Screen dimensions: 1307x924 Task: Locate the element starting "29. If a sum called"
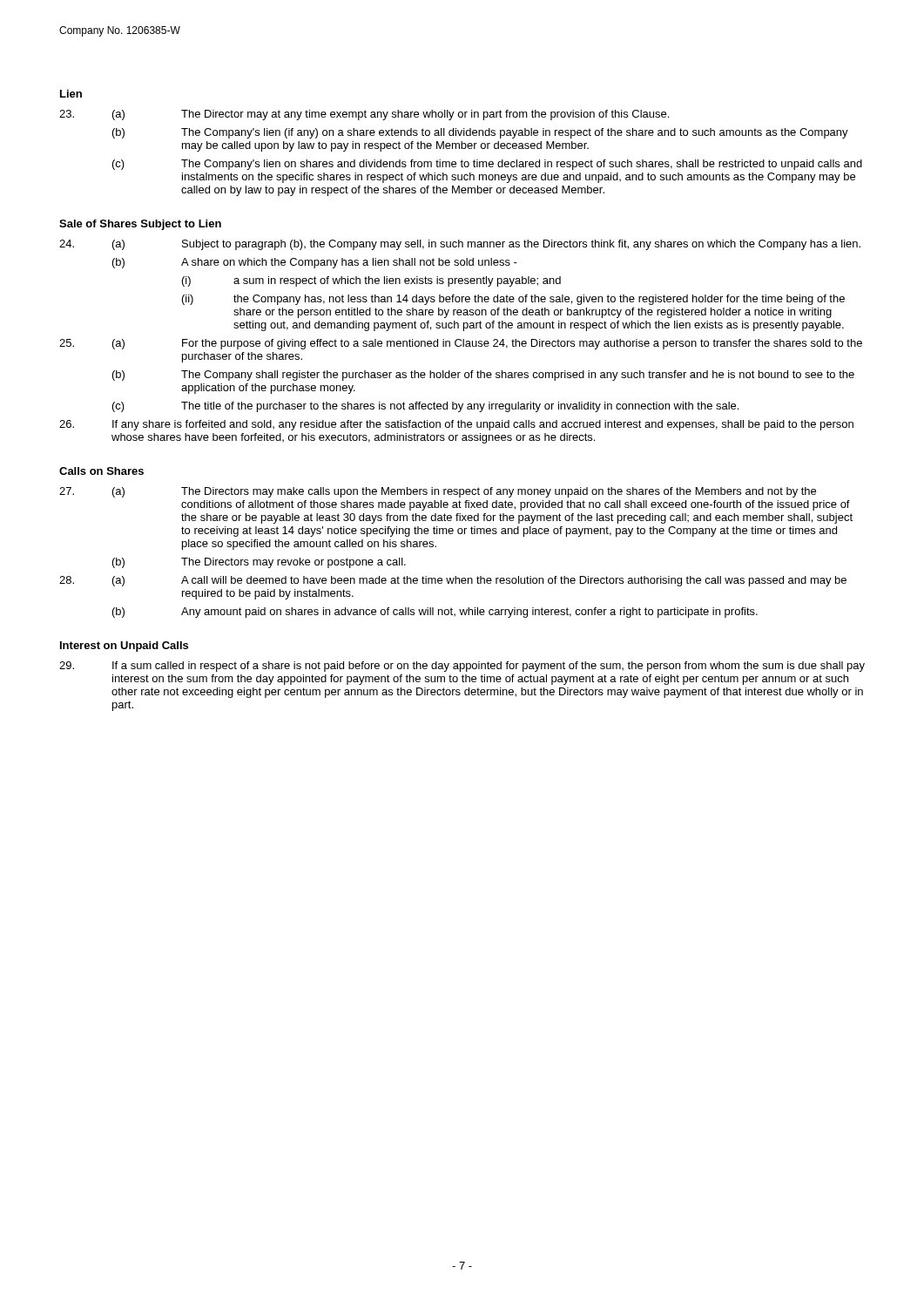pos(462,685)
